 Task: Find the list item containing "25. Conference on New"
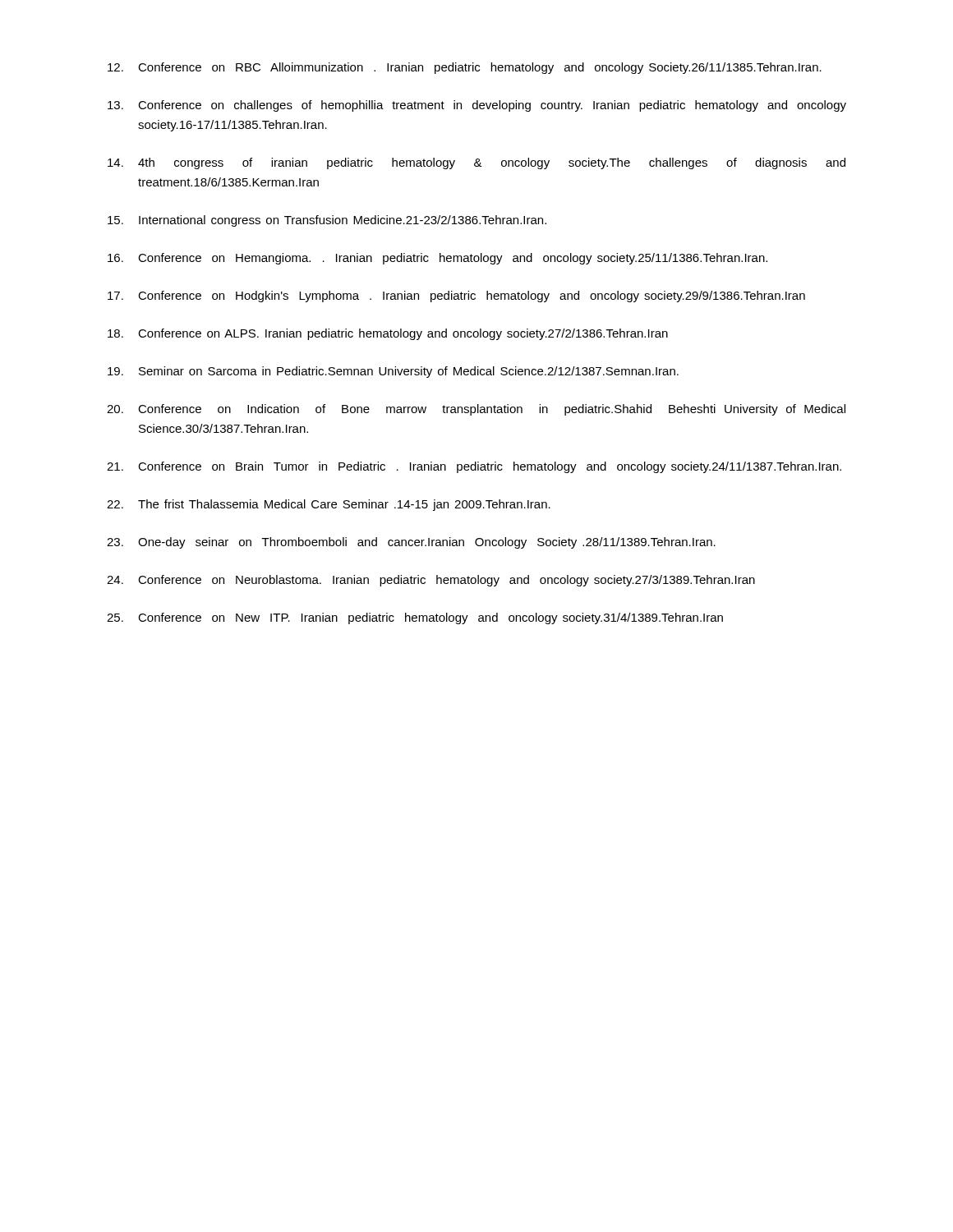pyautogui.click(x=476, y=618)
